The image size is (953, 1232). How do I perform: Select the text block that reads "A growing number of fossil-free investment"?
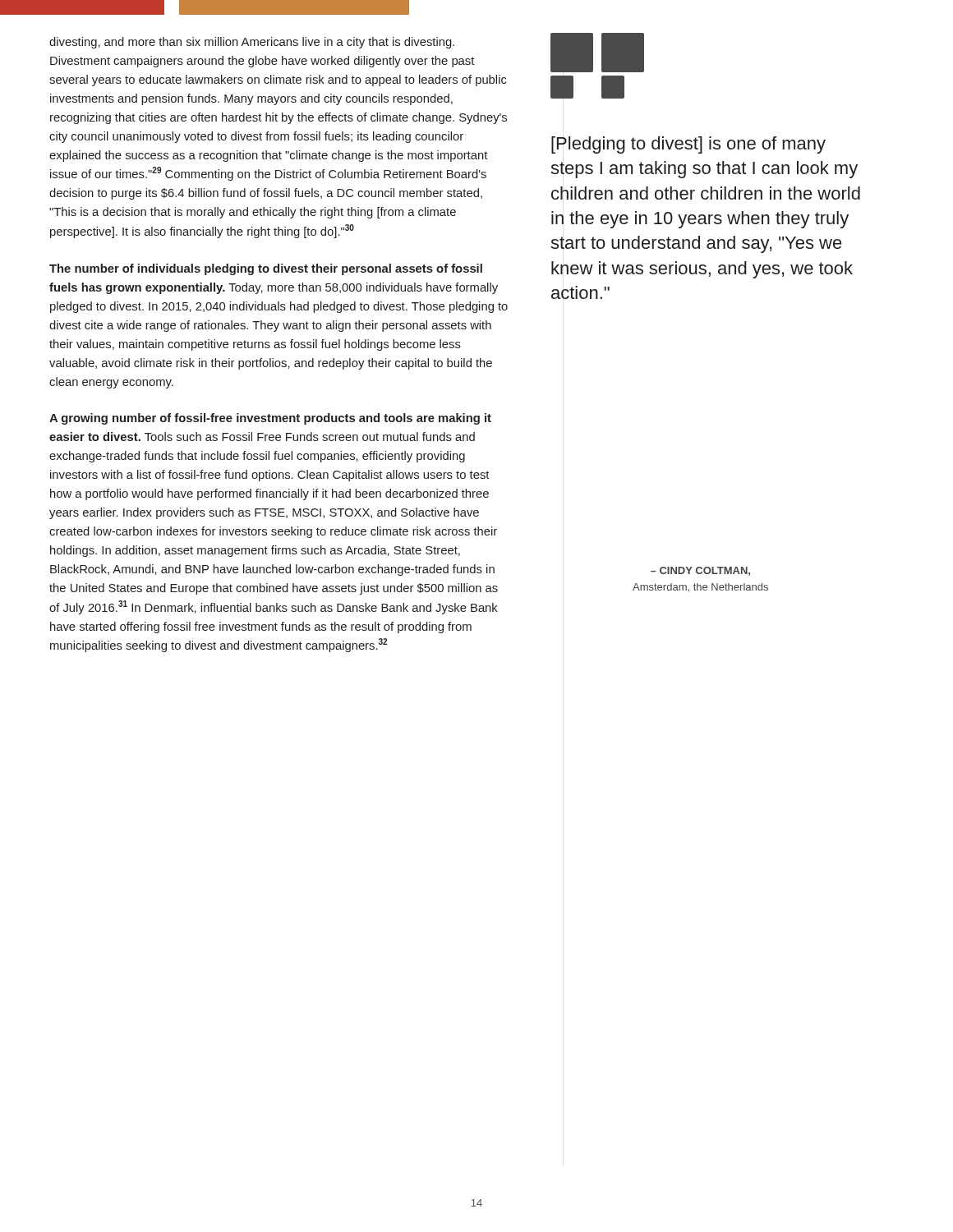pos(279,533)
